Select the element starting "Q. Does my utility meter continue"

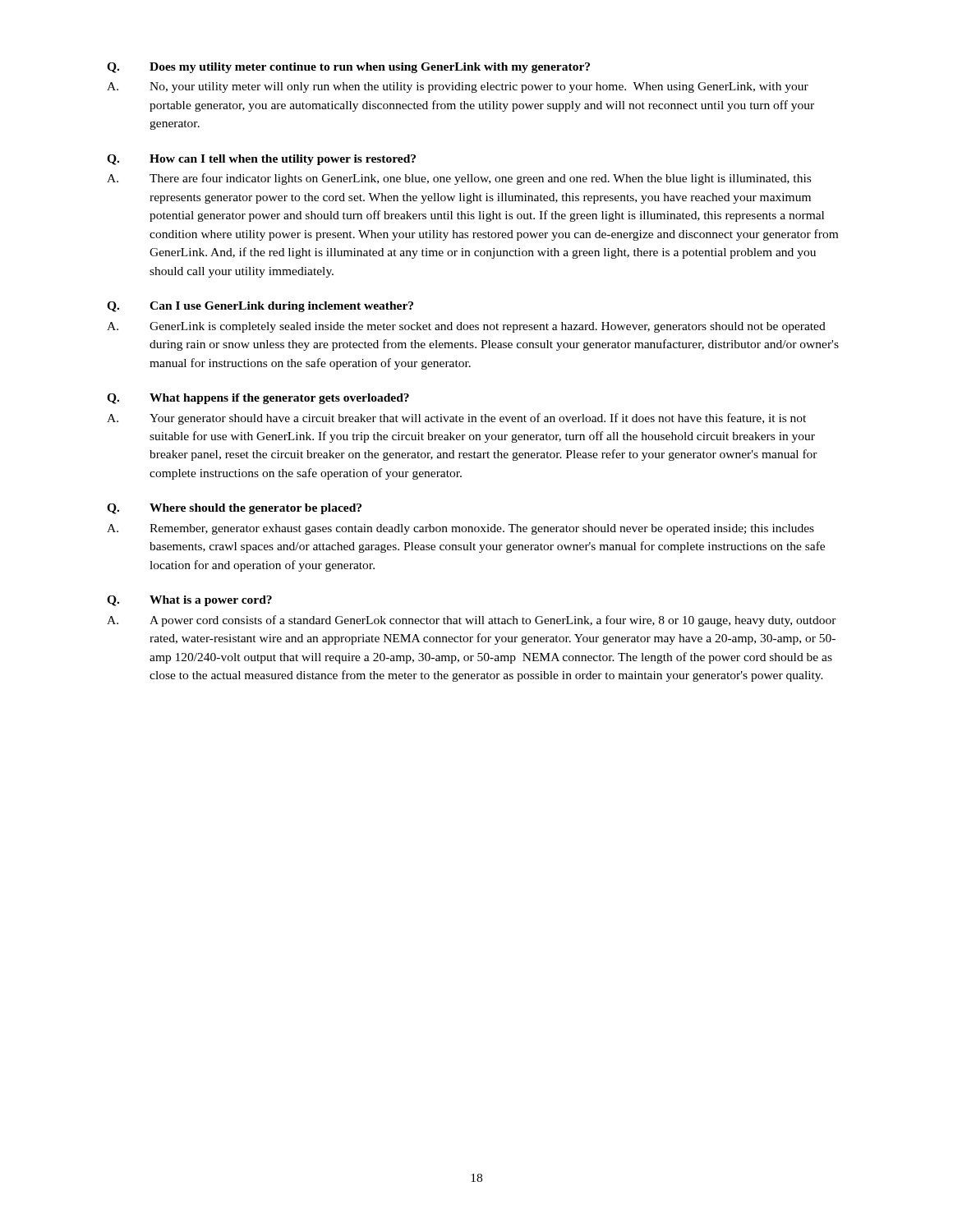tap(476, 67)
